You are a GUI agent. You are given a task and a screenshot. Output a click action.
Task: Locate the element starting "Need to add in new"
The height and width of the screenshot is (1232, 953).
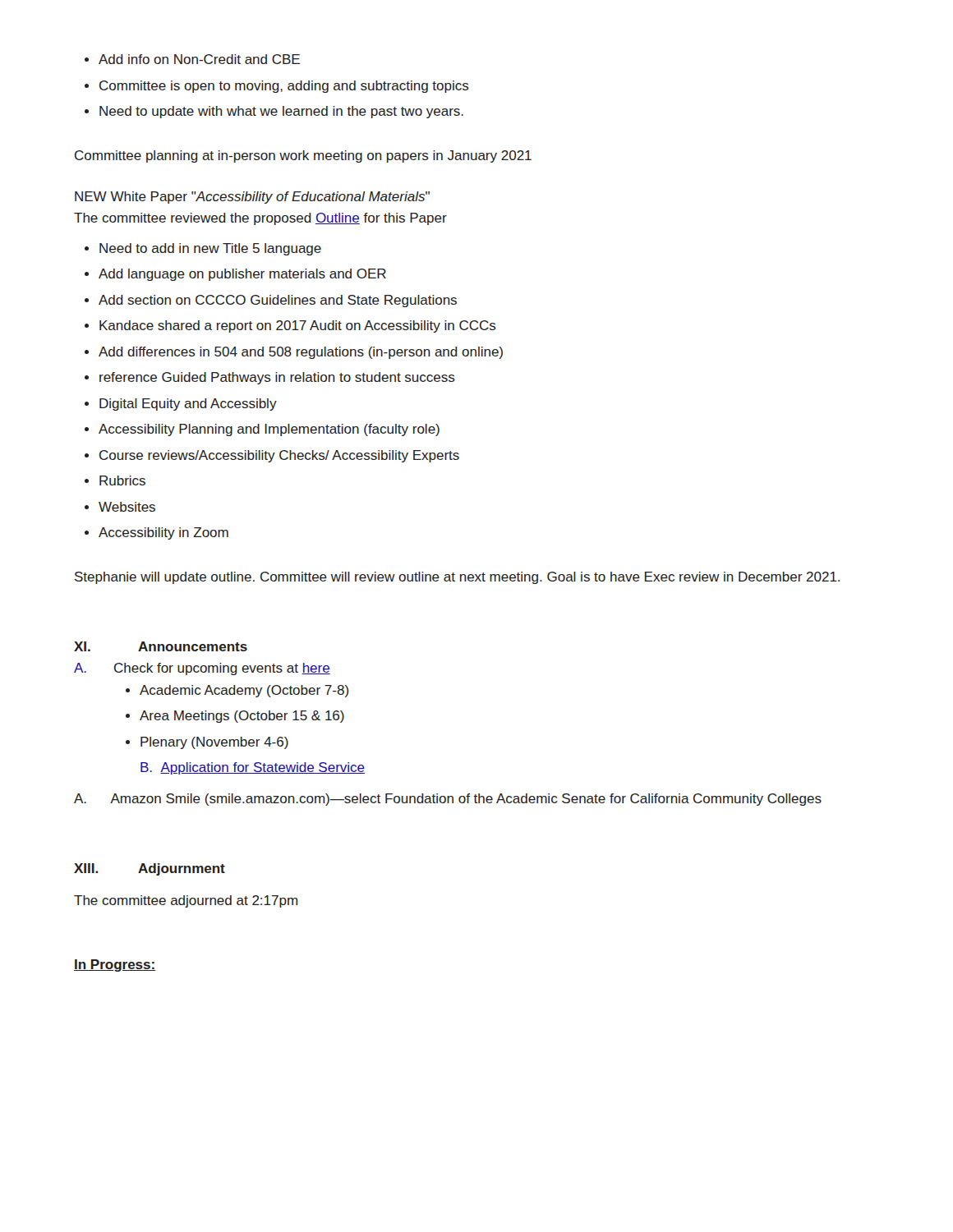210,249
